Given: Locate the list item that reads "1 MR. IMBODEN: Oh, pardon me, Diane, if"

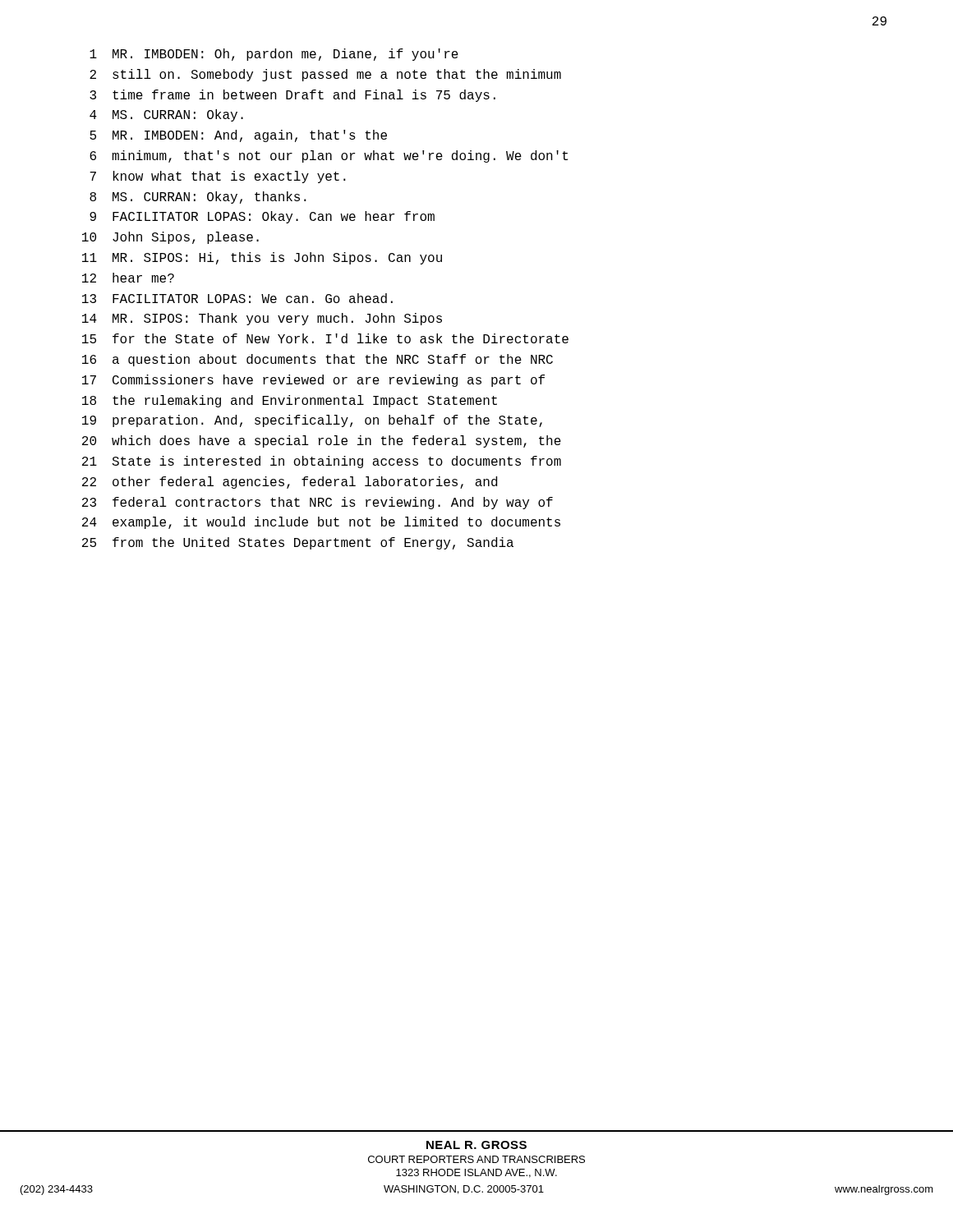Looking at the screenshot, I should pyautogui.click(x=274, y=55).
